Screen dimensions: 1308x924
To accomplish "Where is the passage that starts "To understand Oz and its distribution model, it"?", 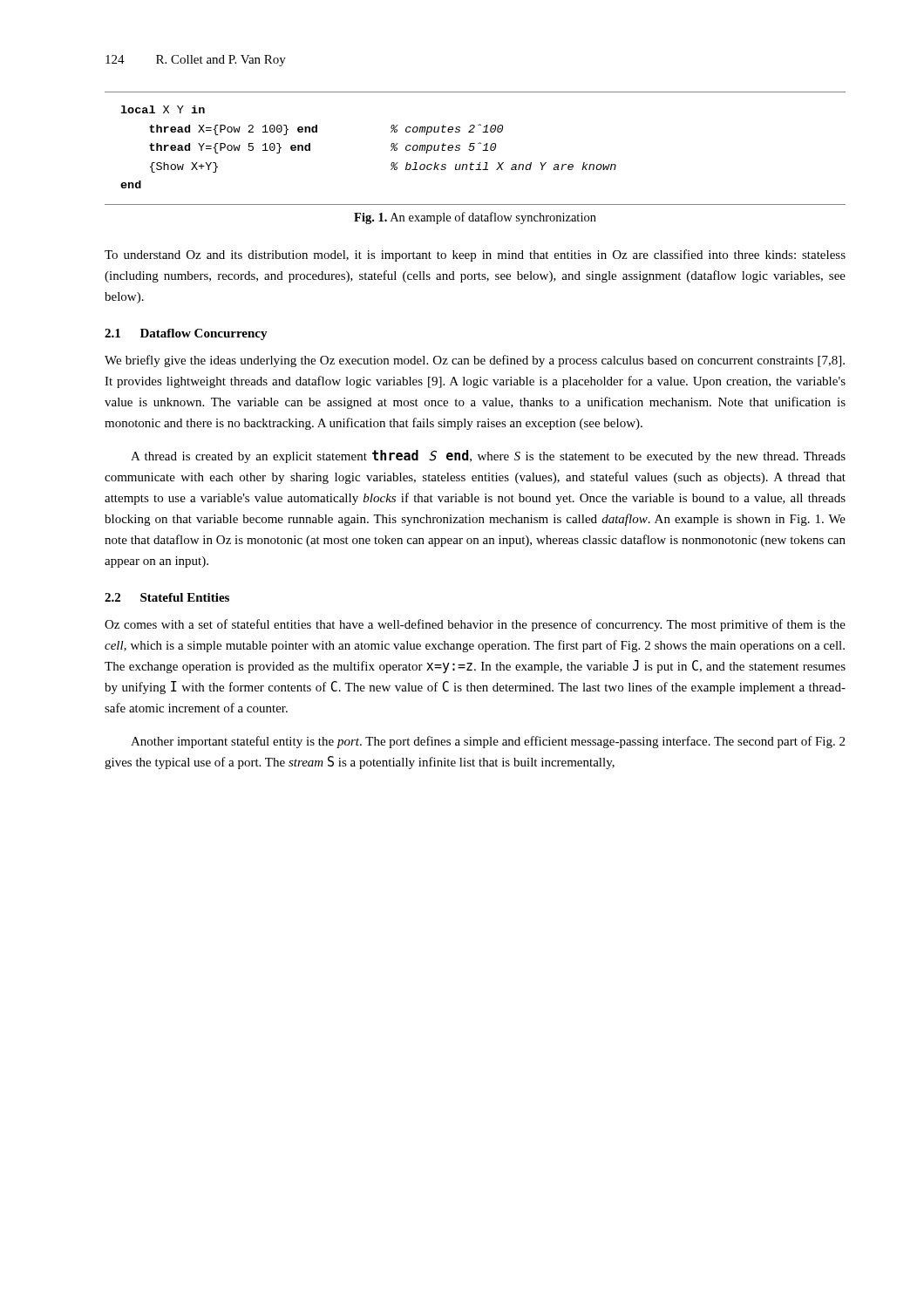I will click(475, 276).
